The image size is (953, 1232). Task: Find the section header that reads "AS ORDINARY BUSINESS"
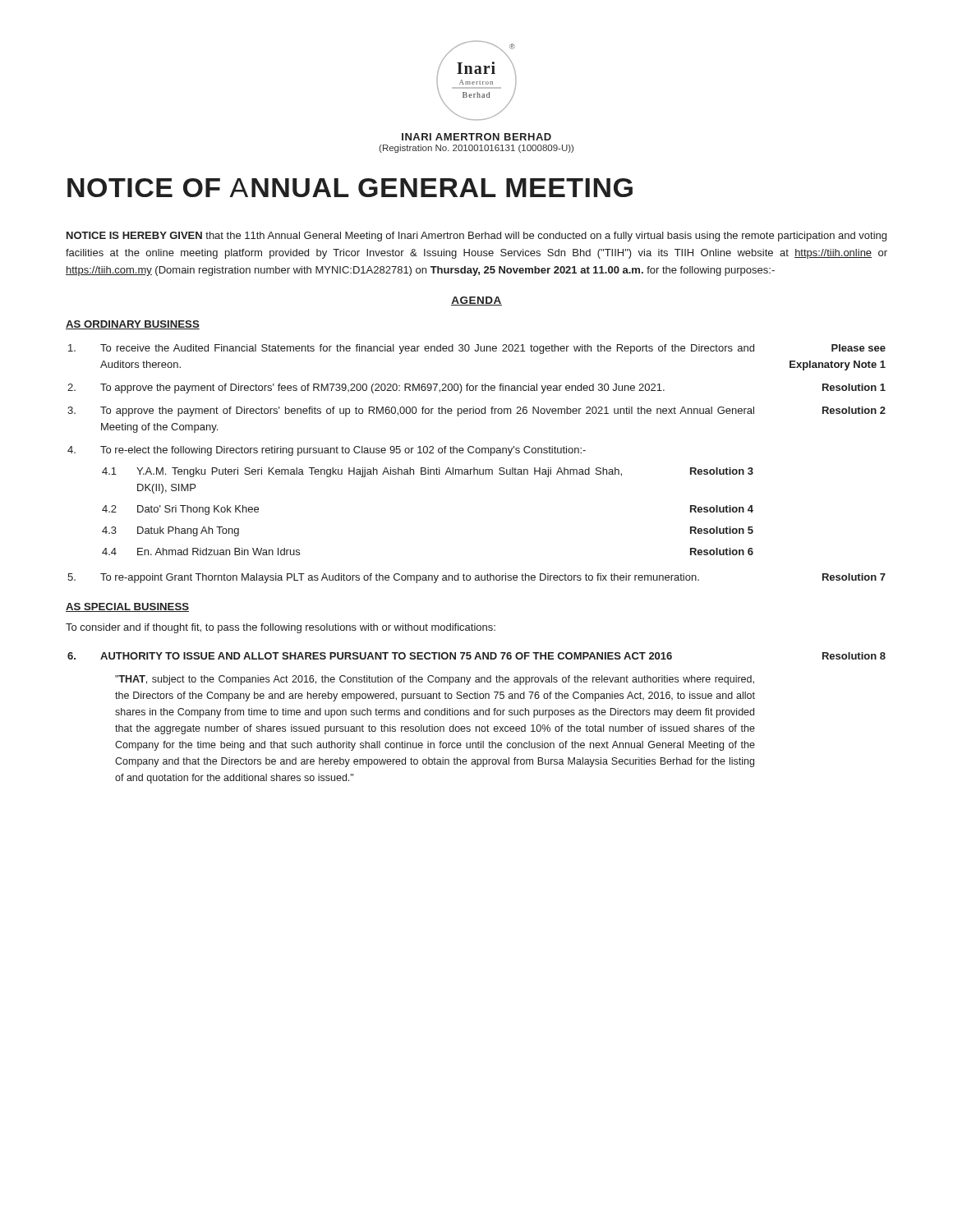coord(133,324)
